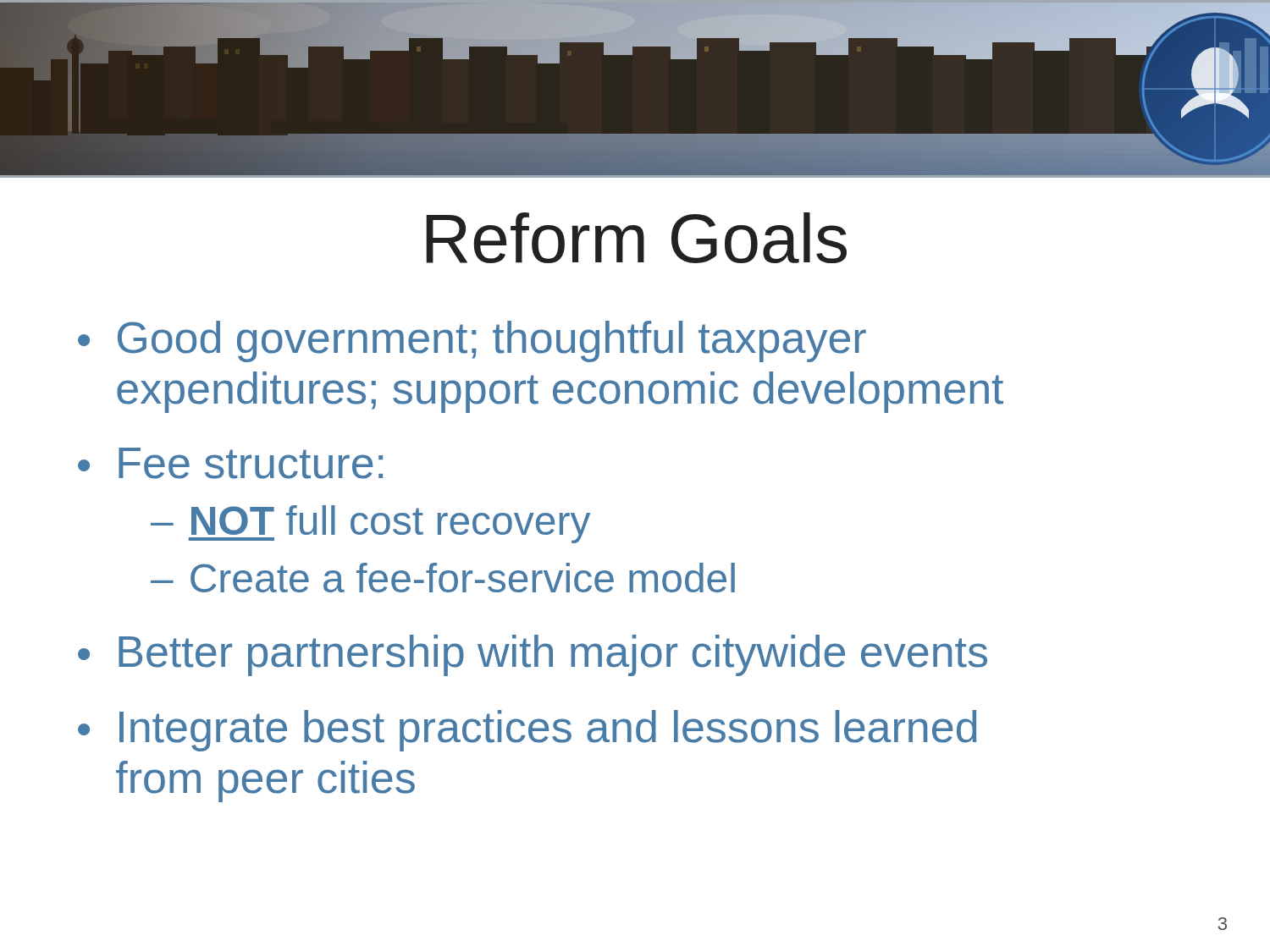Where is the passage that starts "• Good government; thoughtful taxpayerexpenditures;"?
Screen dimensions: 952x1270
(x=540, y=364)
